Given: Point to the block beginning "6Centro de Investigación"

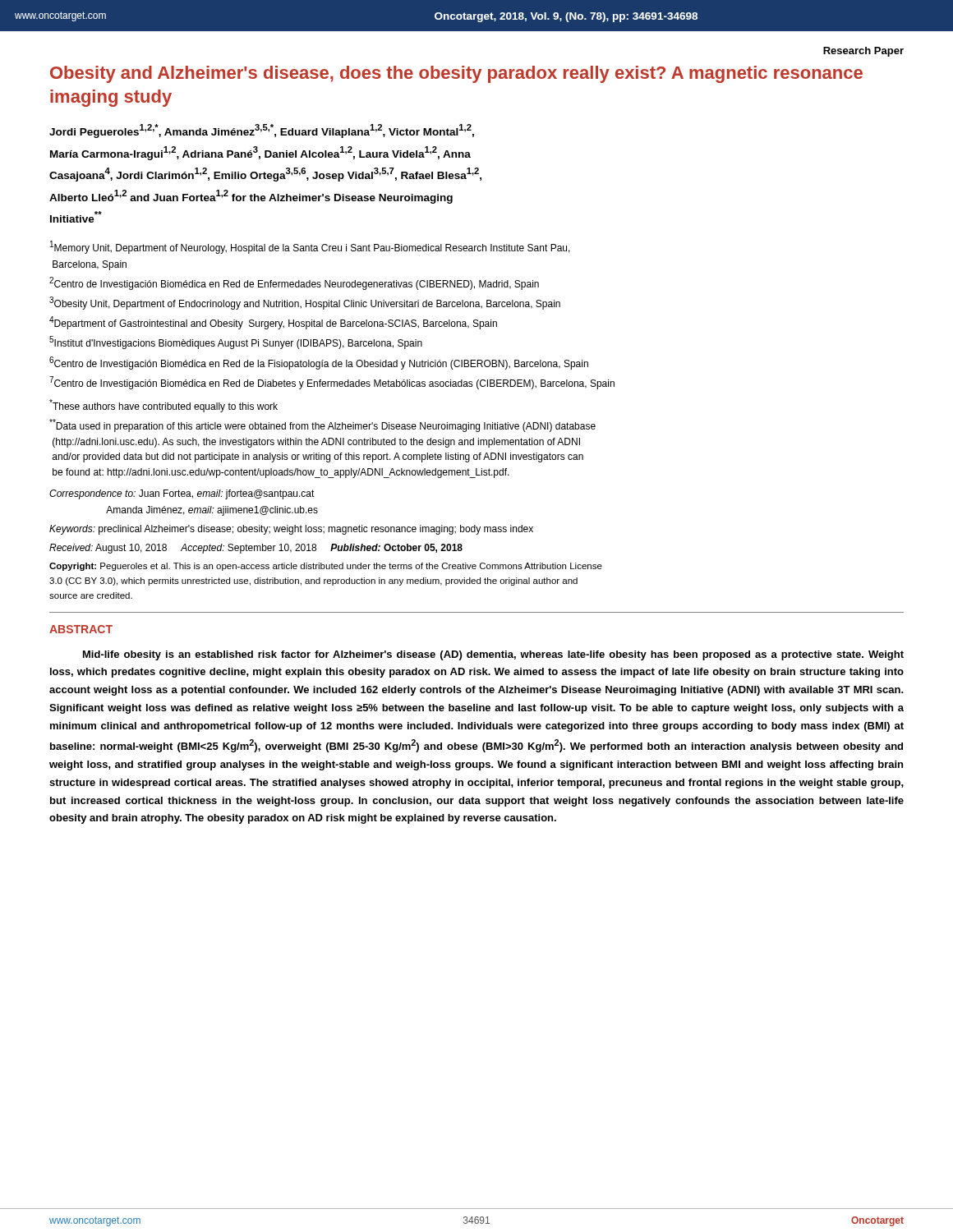Looking at the screenshot, I should (x=319, y=362).
